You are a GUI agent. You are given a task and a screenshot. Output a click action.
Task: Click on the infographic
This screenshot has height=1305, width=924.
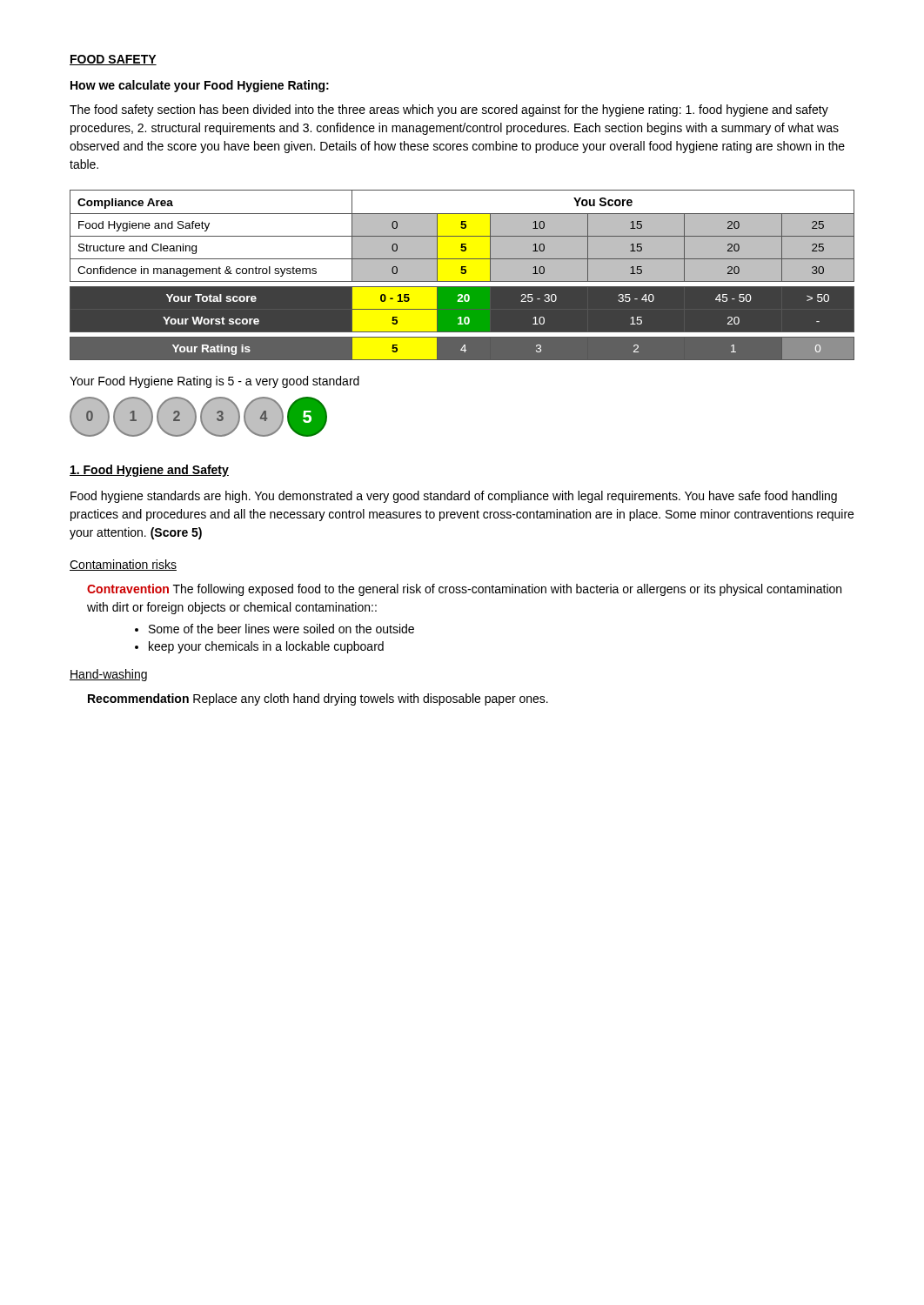pyautogui.click(x=462, y=417)
